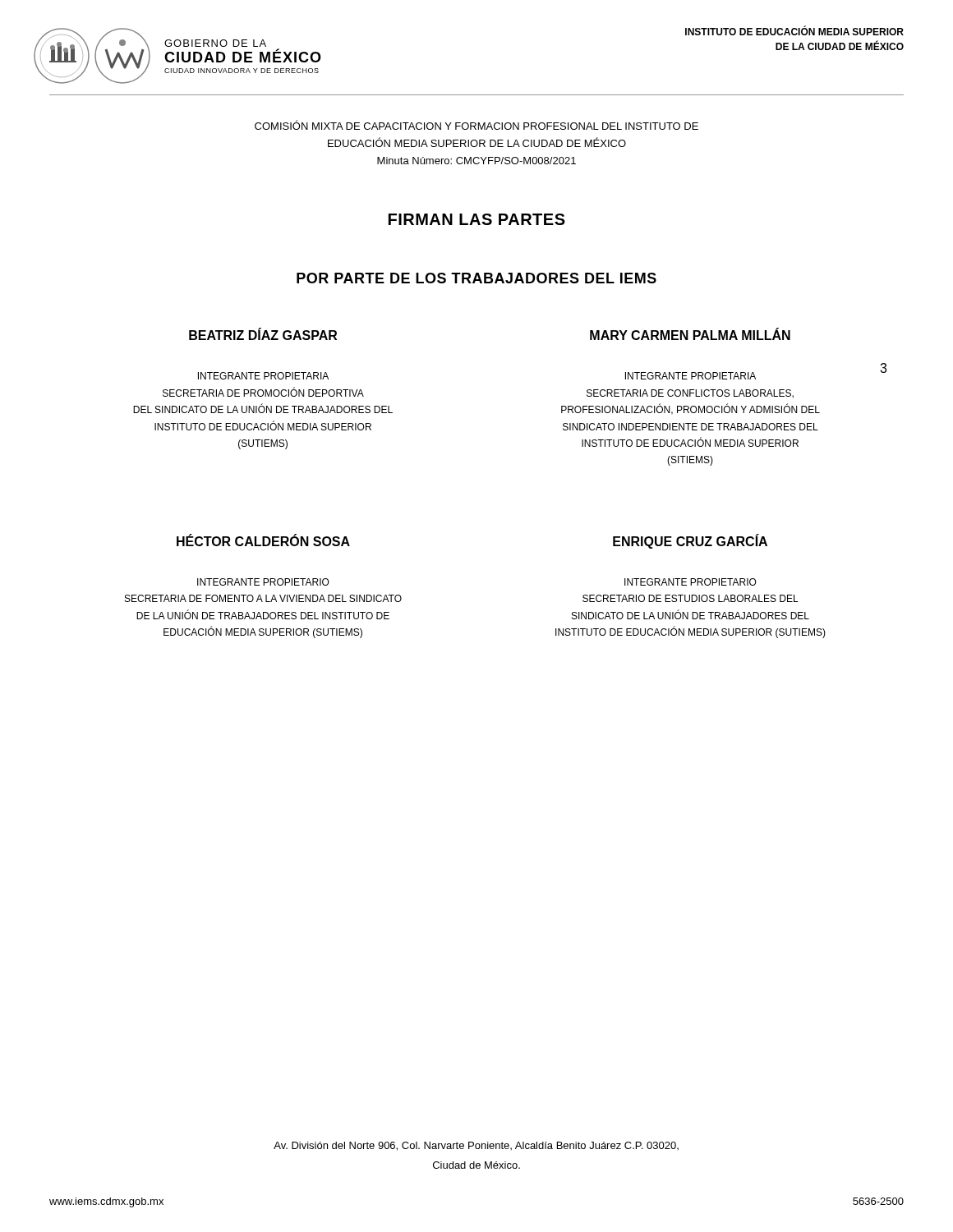The height and width of the screenshot is (1232, 953).
Task: Find the text with the text "MARY CARMEN PALMA MILLÁN"
Action: point(690,336)
